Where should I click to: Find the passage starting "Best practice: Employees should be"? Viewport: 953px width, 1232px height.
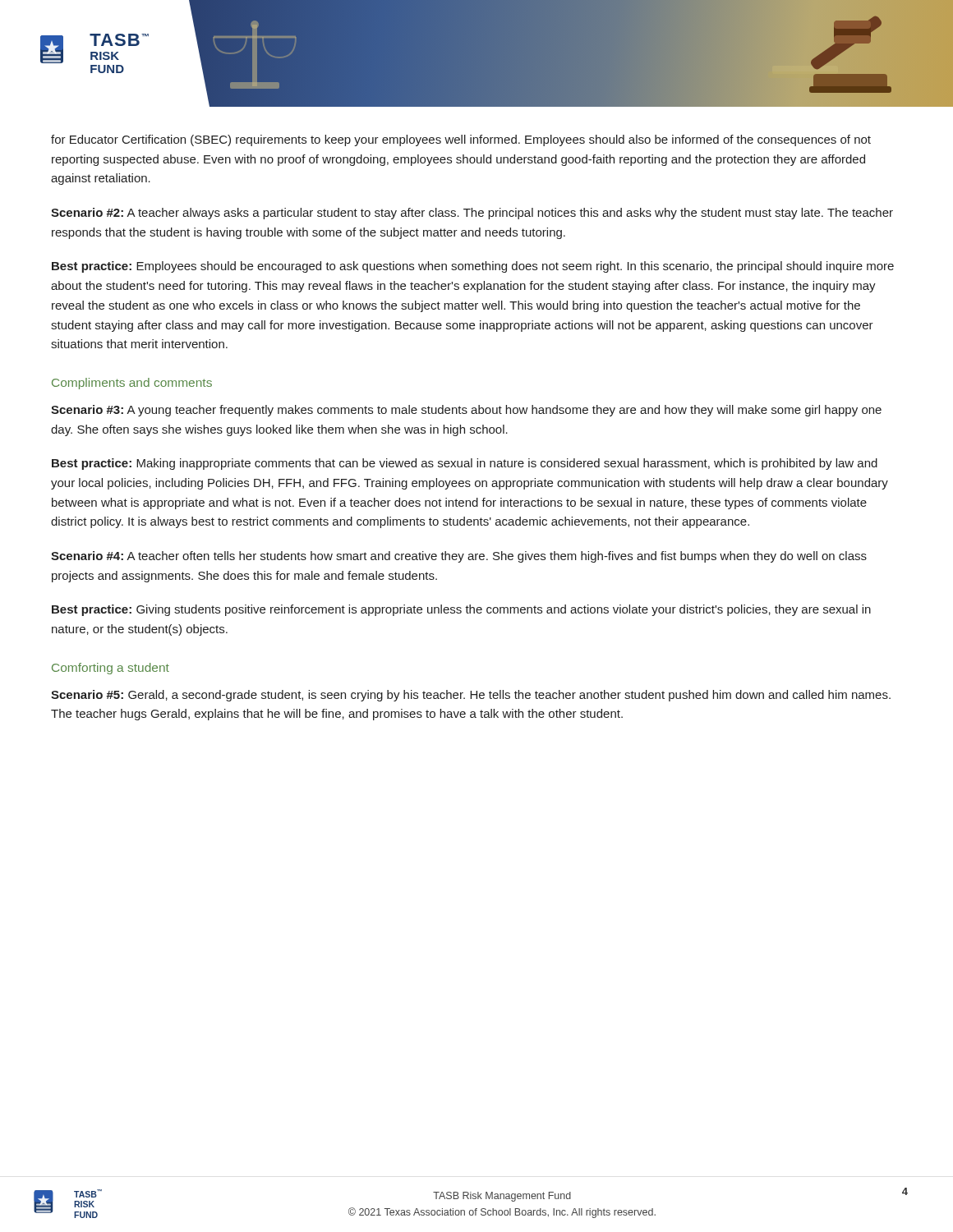473,305
